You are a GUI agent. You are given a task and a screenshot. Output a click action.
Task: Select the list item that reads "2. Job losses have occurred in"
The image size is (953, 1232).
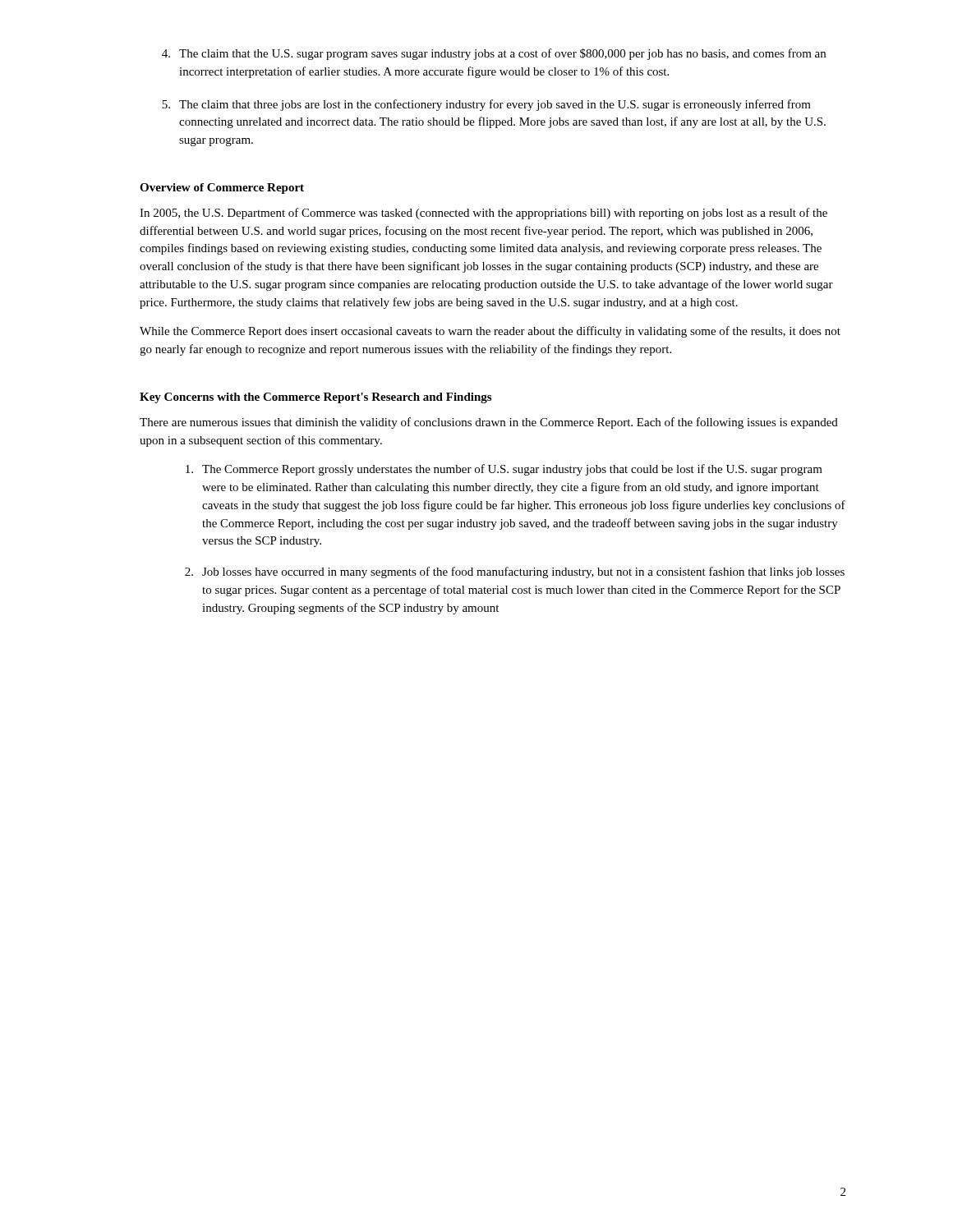tap(493, 590)
